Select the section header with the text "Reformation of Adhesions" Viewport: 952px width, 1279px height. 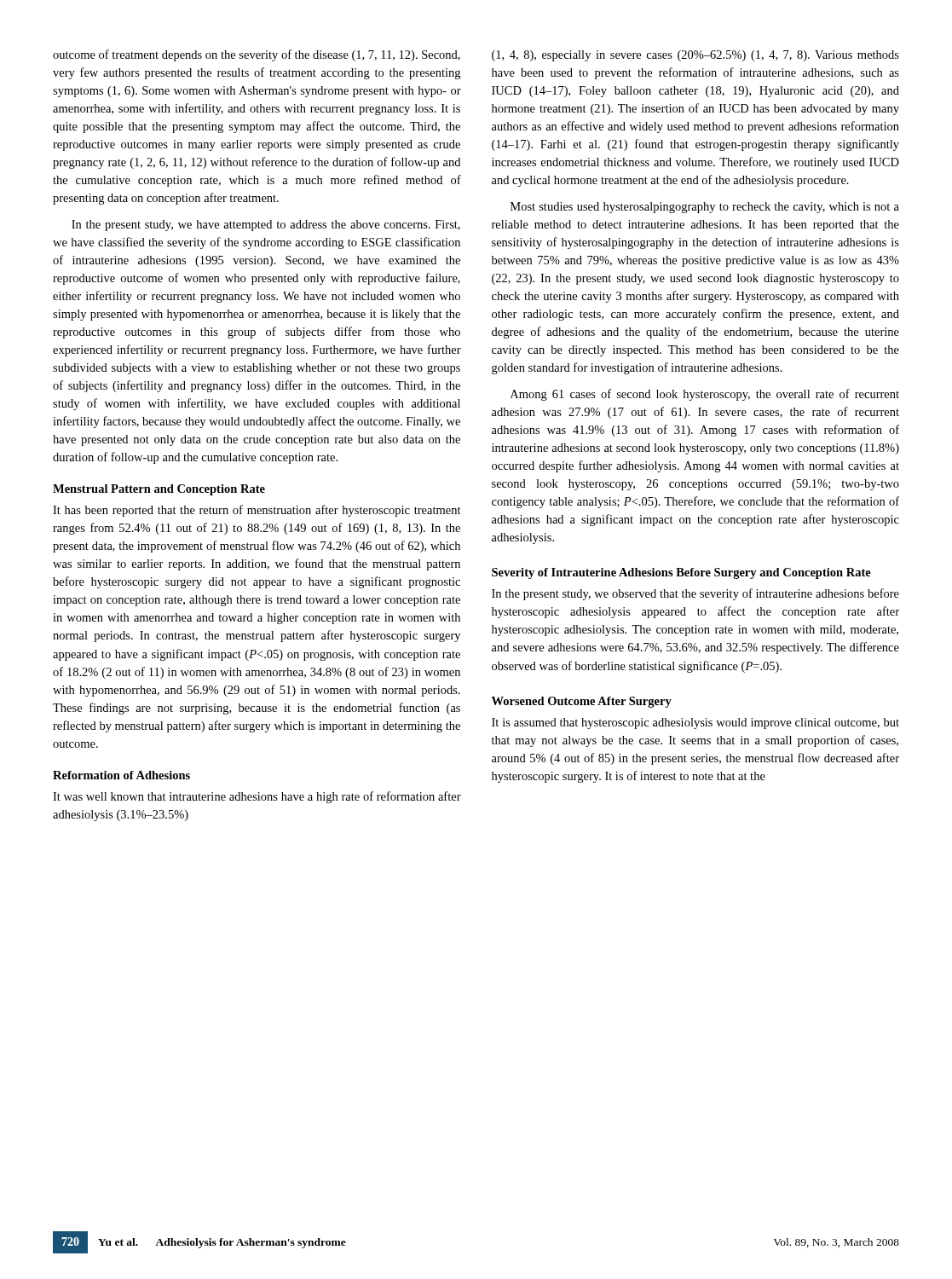[121, 775]
